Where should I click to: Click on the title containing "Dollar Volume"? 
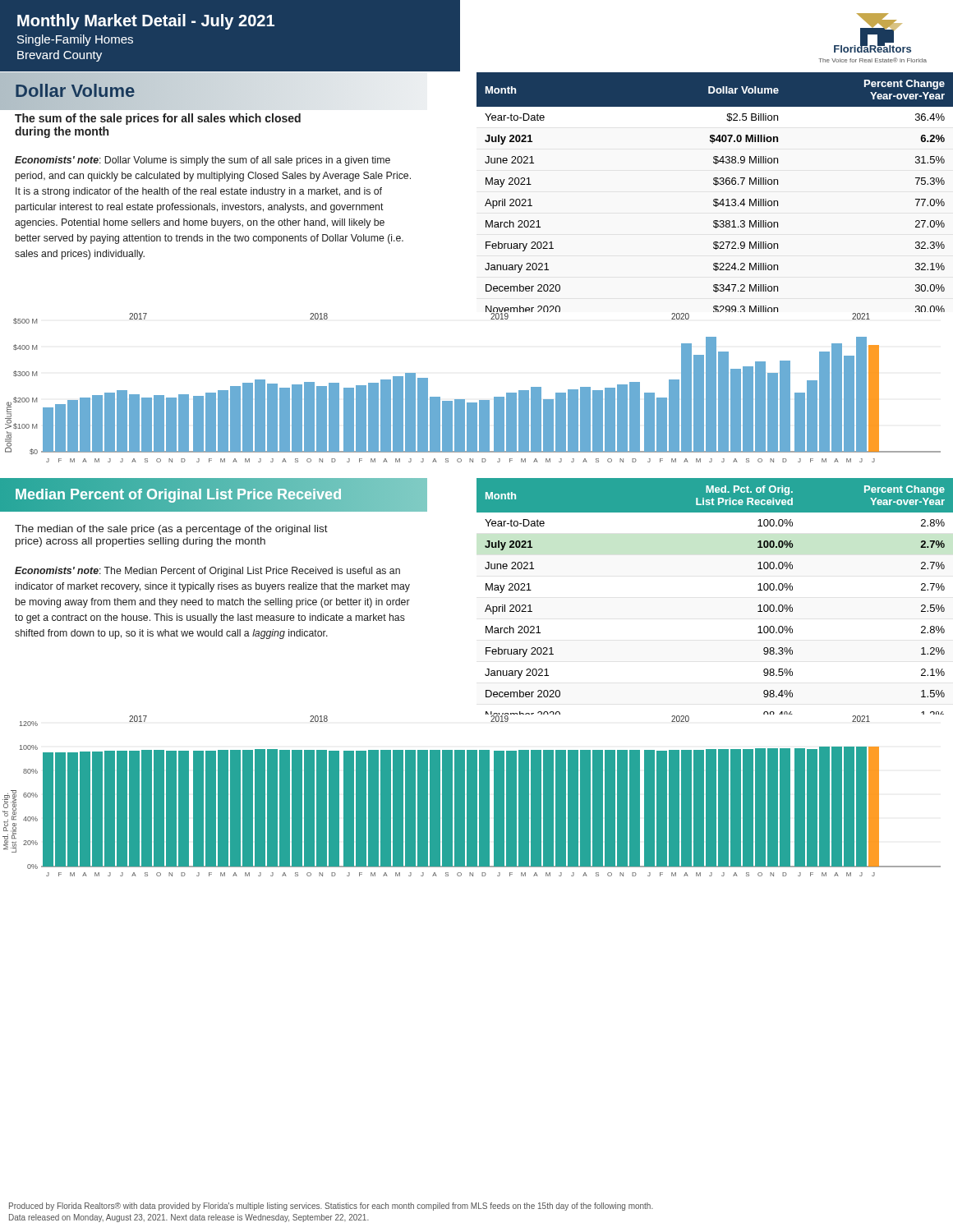(x=75, y=91)
